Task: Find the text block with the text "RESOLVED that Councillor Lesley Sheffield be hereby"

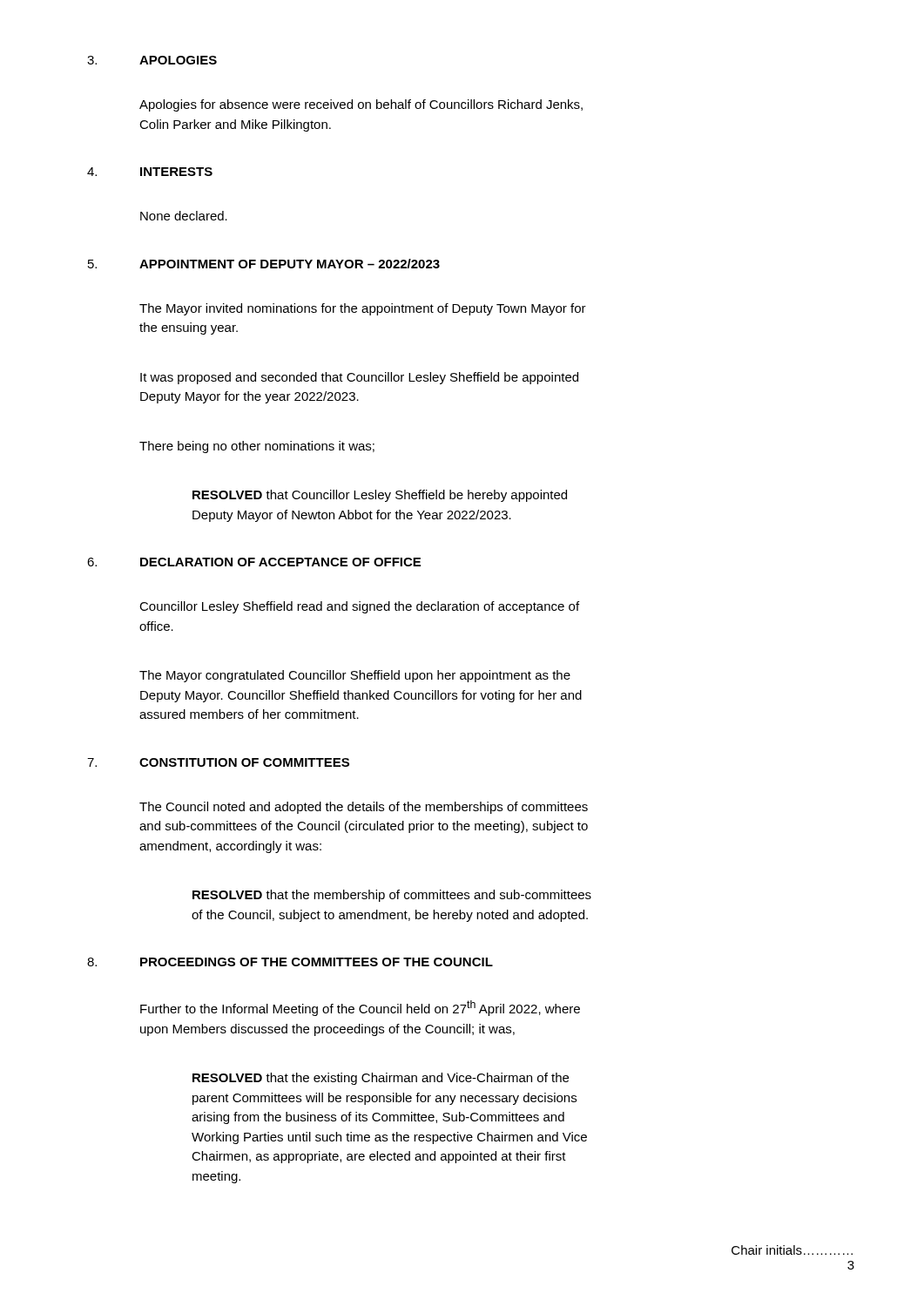Action: click(x=471, y=510)
